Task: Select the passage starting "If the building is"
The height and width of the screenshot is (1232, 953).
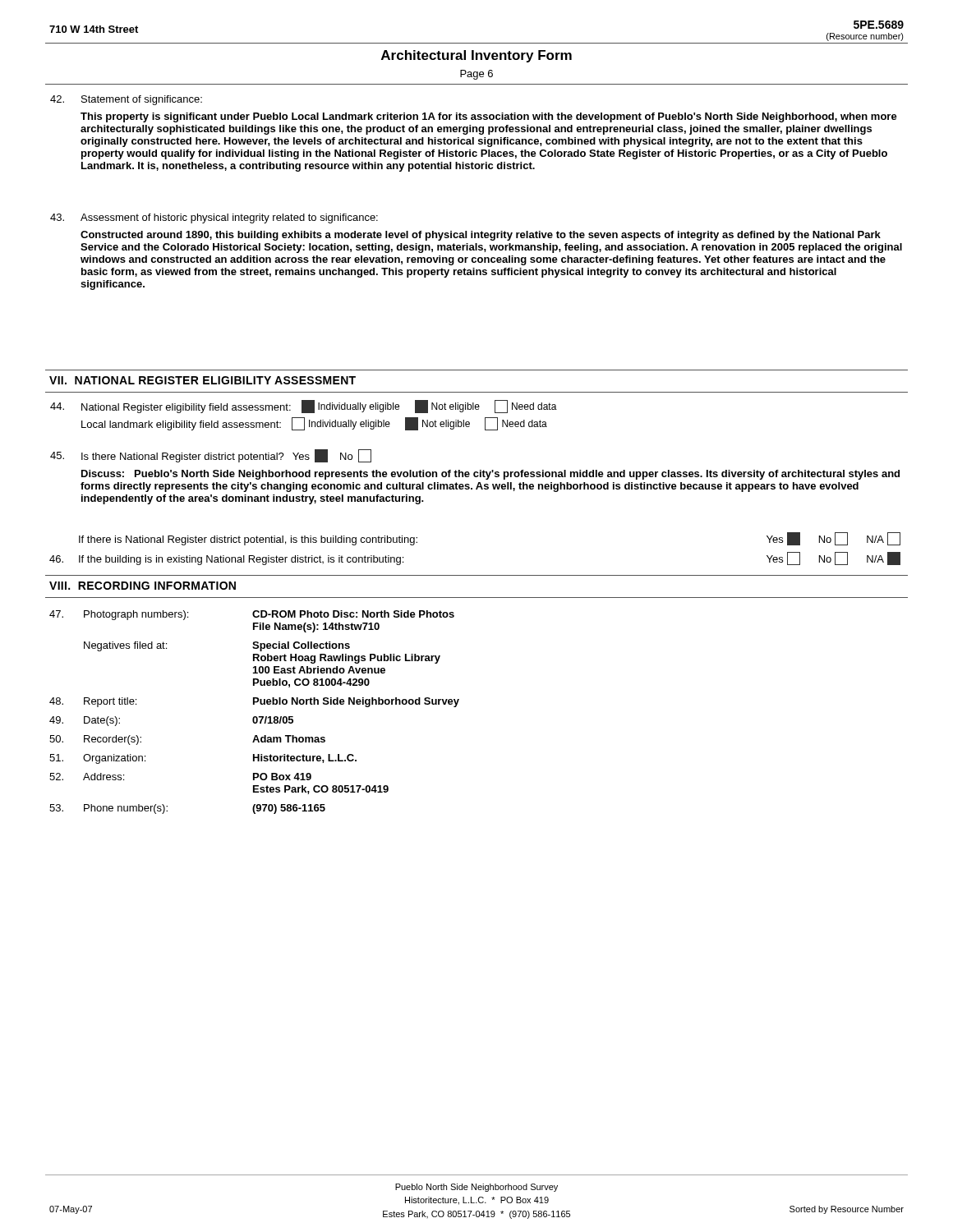Action: point(239,558)
